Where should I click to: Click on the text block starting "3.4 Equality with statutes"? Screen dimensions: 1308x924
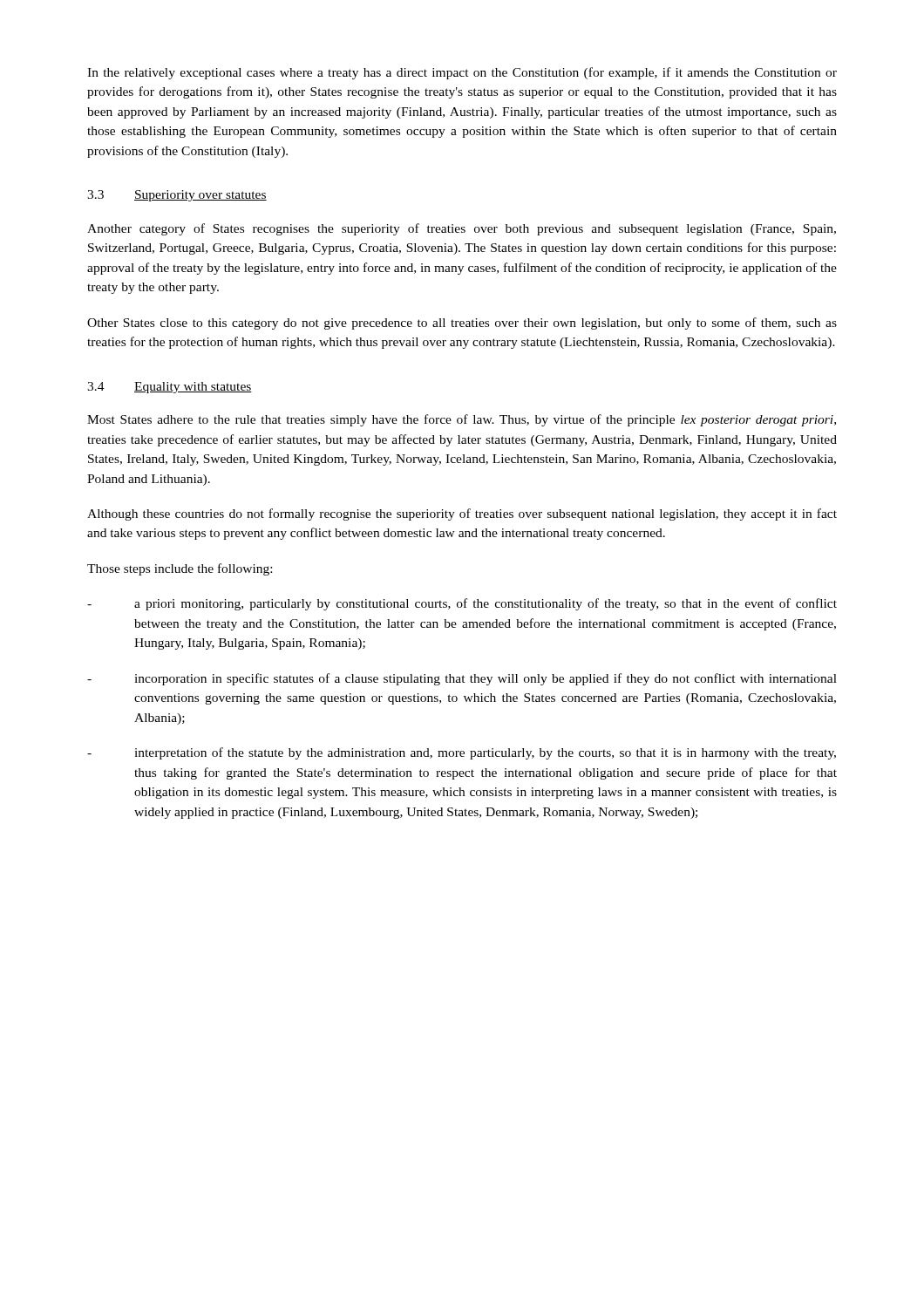pyautogui.click(x=169, y=386)
